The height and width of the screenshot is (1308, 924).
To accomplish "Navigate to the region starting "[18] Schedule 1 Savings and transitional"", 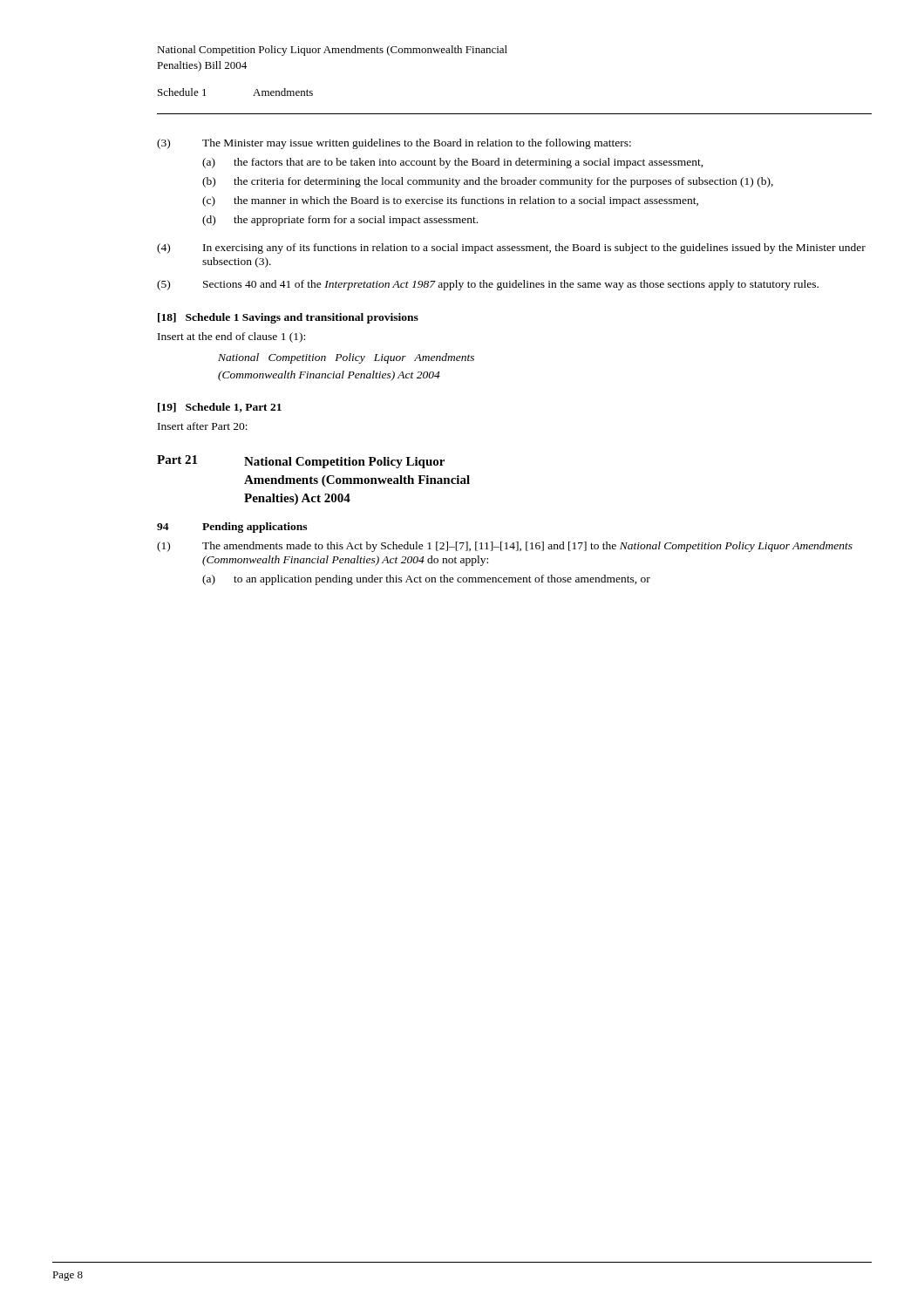I will tap(288, 318).
